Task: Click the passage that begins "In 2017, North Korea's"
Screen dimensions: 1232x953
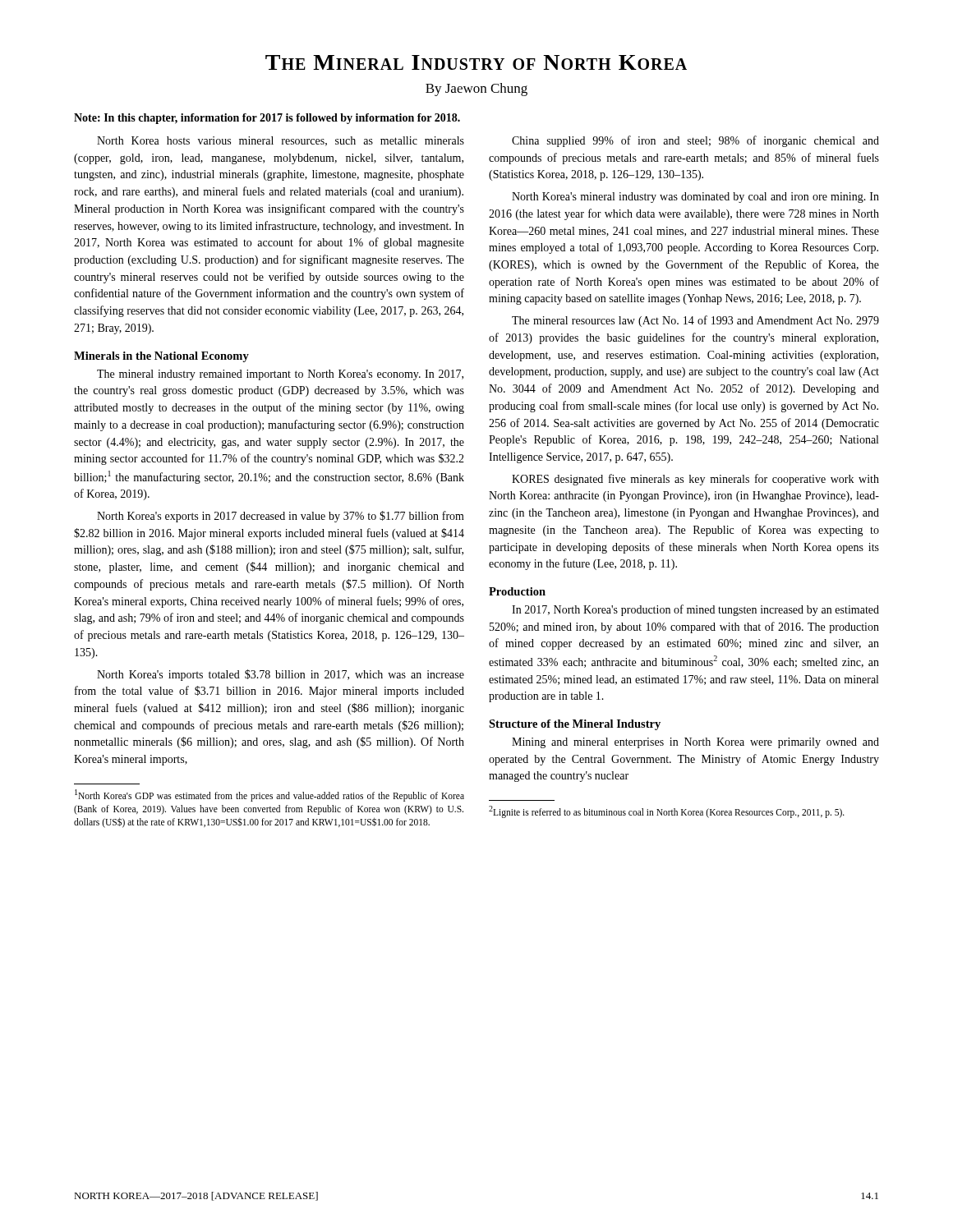Action: [684, 653]
